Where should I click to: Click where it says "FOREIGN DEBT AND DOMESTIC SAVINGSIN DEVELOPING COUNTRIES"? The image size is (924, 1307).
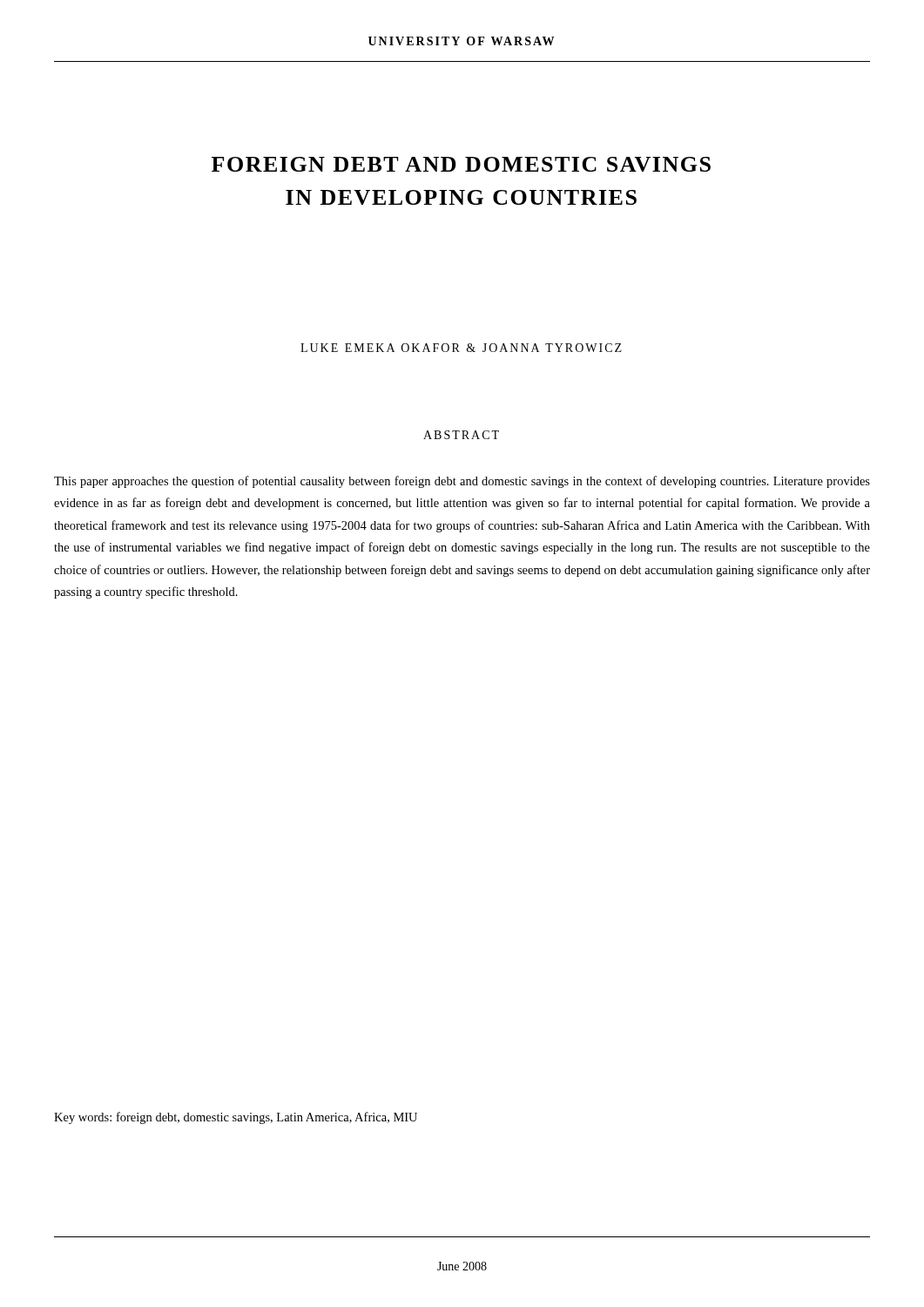click(462, 181)
